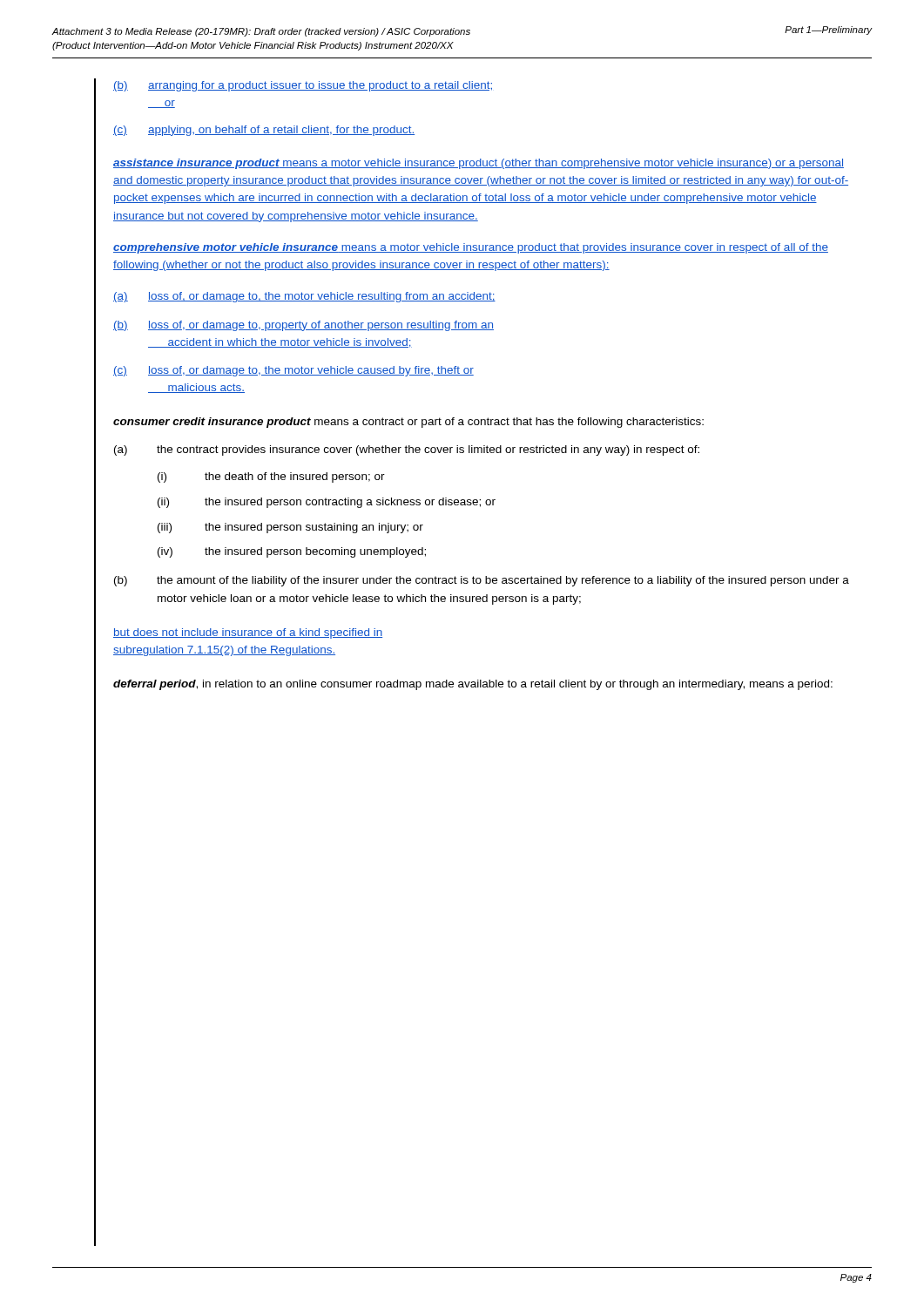Find the block on this page that starts "consumer credit insurance product"

click(409, 421)
